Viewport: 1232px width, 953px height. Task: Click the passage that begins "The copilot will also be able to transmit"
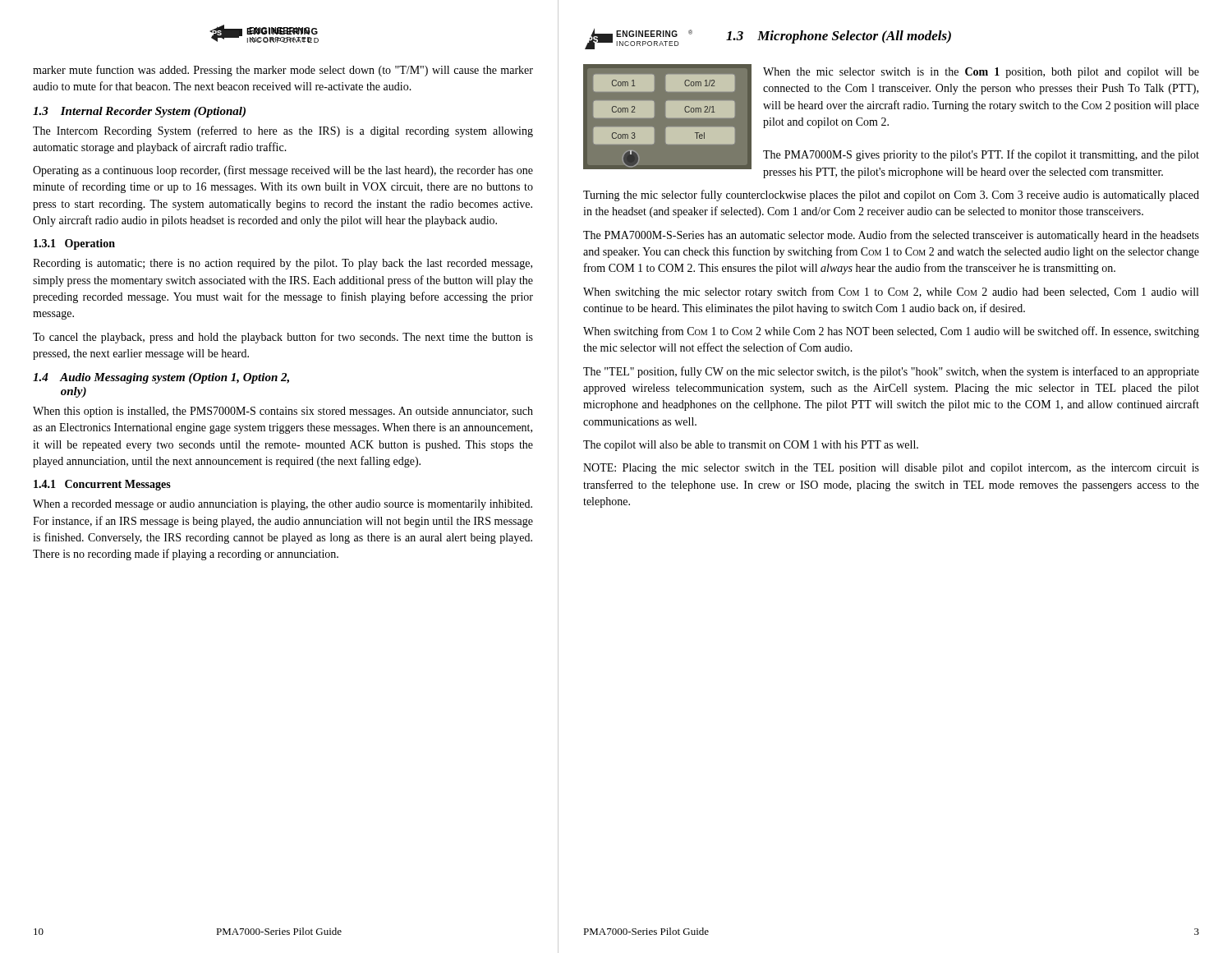751,445
